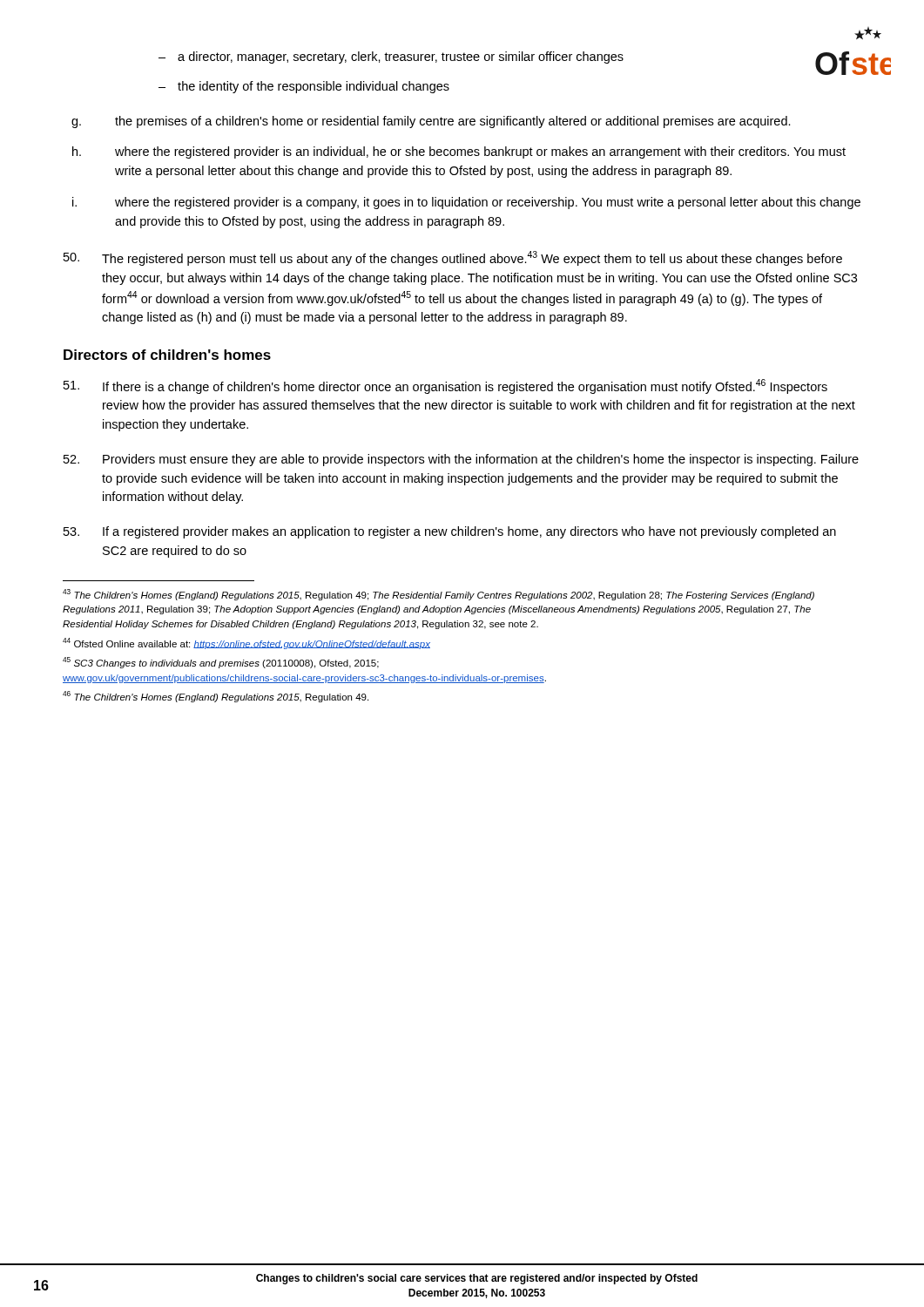Navigate to the passage starting "45 SC3 Changes to"

[305, 670]
